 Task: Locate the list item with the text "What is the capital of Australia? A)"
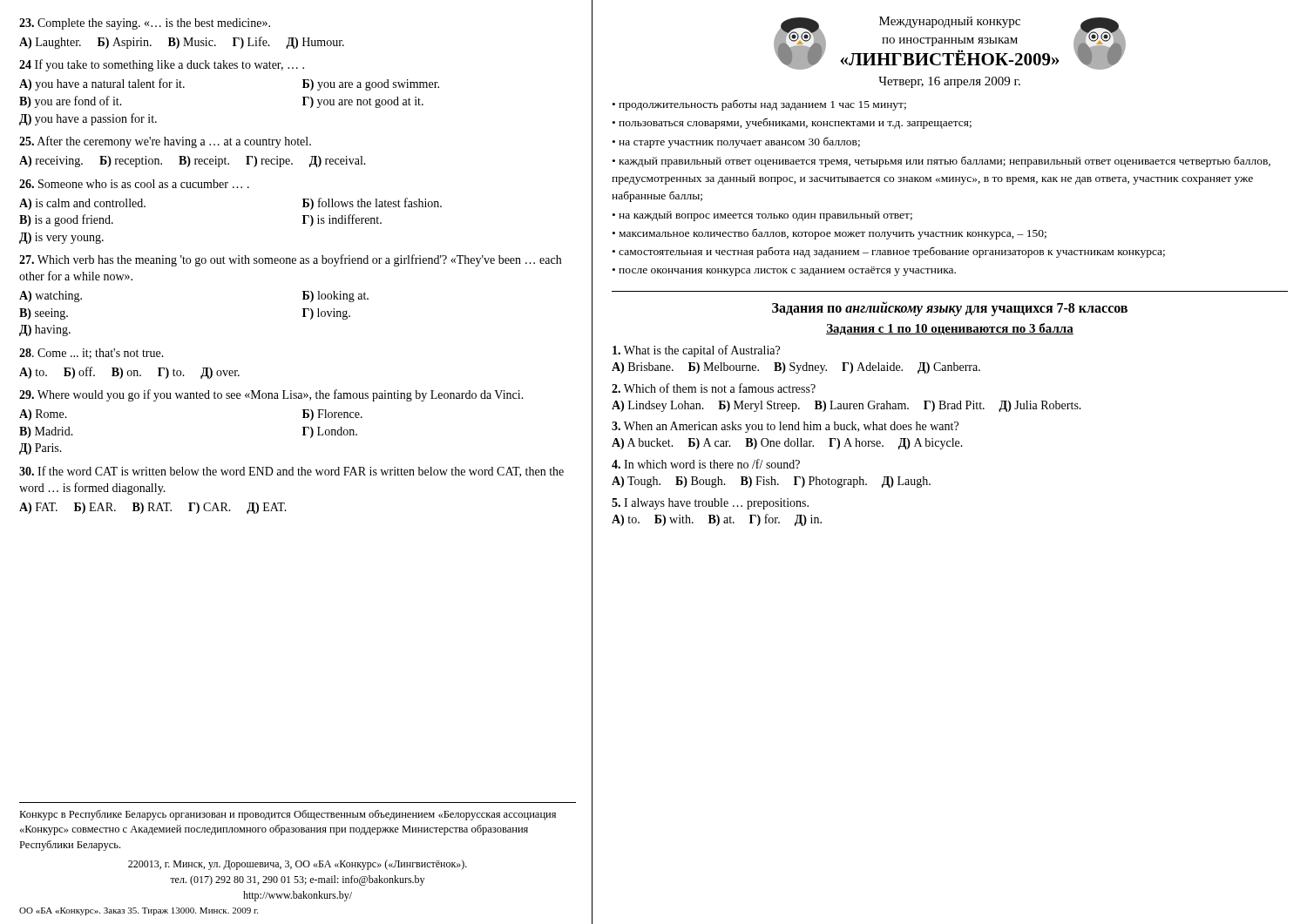click(950, 359)
